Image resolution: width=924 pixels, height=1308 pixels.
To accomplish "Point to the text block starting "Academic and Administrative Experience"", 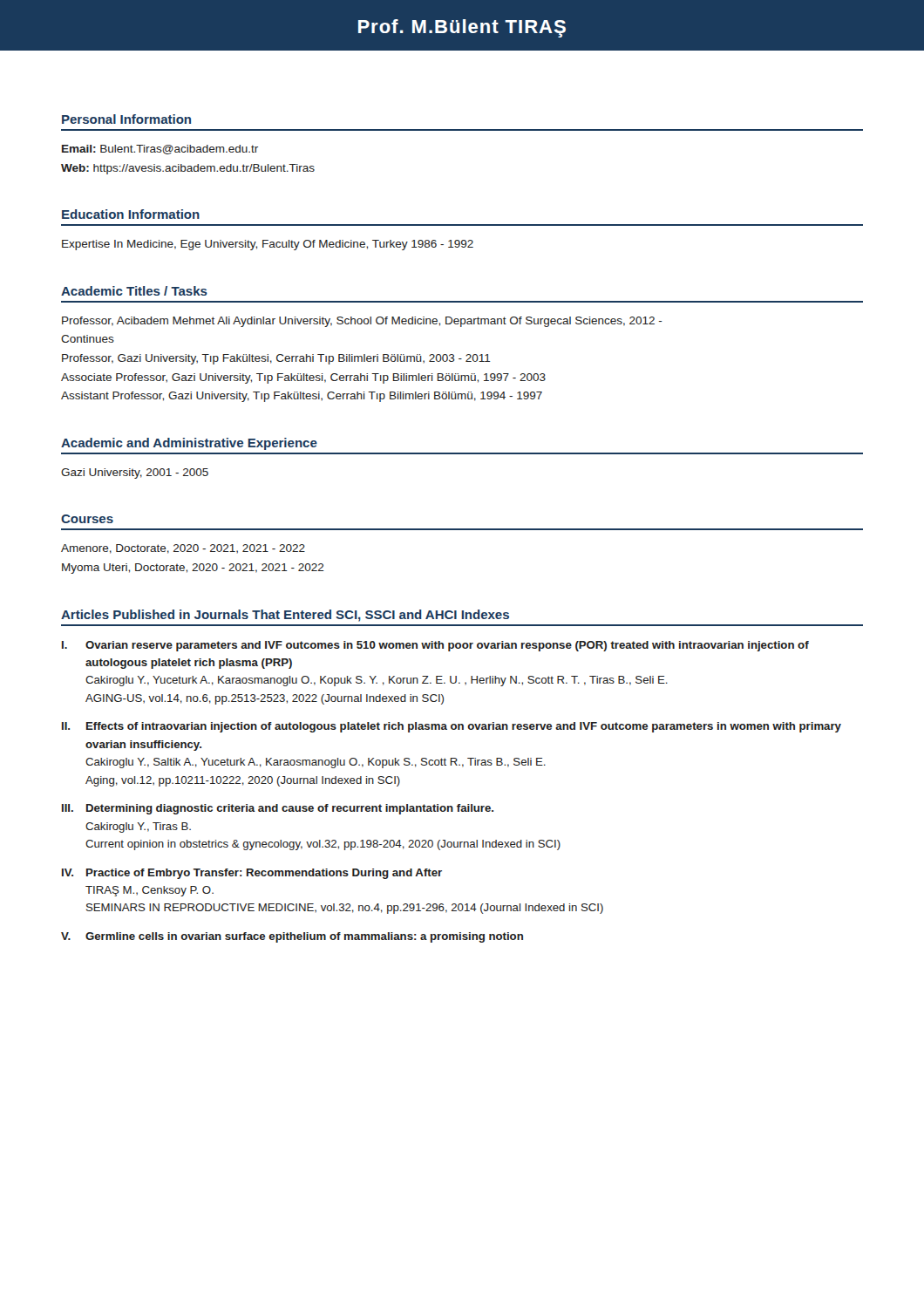I will (x=189, y=442).
